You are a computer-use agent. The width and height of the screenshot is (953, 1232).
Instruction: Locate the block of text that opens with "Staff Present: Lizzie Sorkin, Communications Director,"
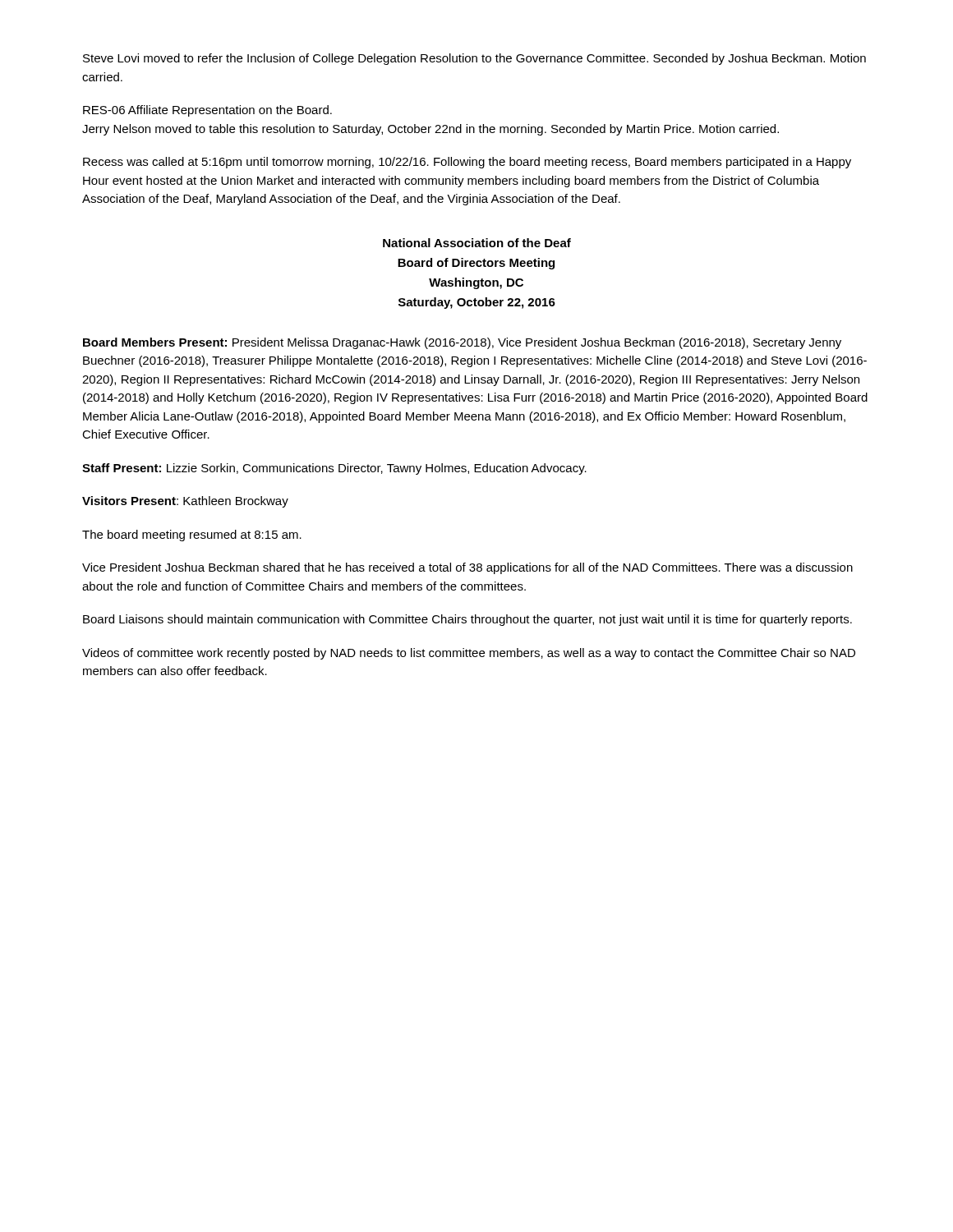coord(335,467)
